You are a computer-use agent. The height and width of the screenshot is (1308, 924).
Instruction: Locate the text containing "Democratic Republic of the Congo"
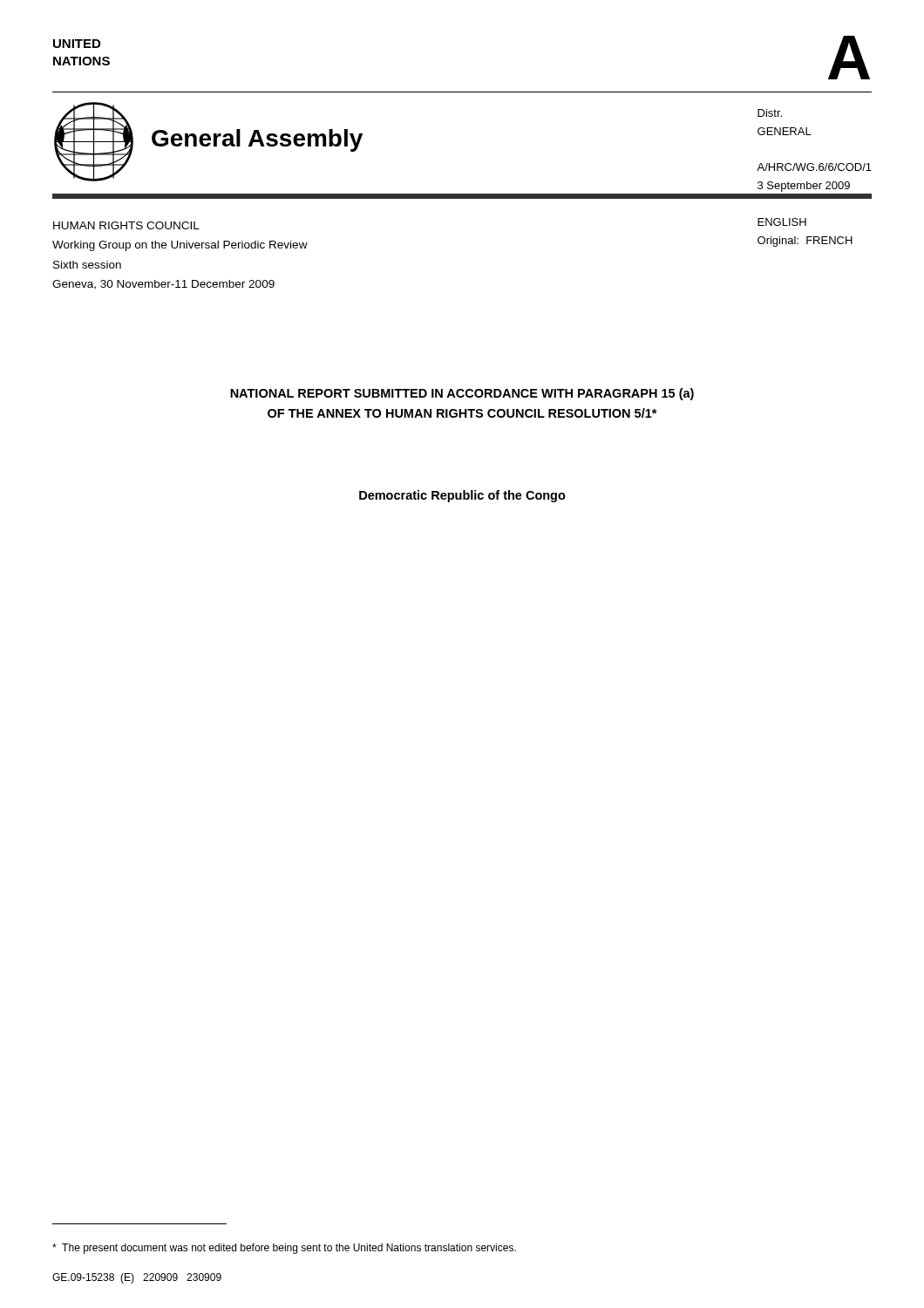coord(462,495)
